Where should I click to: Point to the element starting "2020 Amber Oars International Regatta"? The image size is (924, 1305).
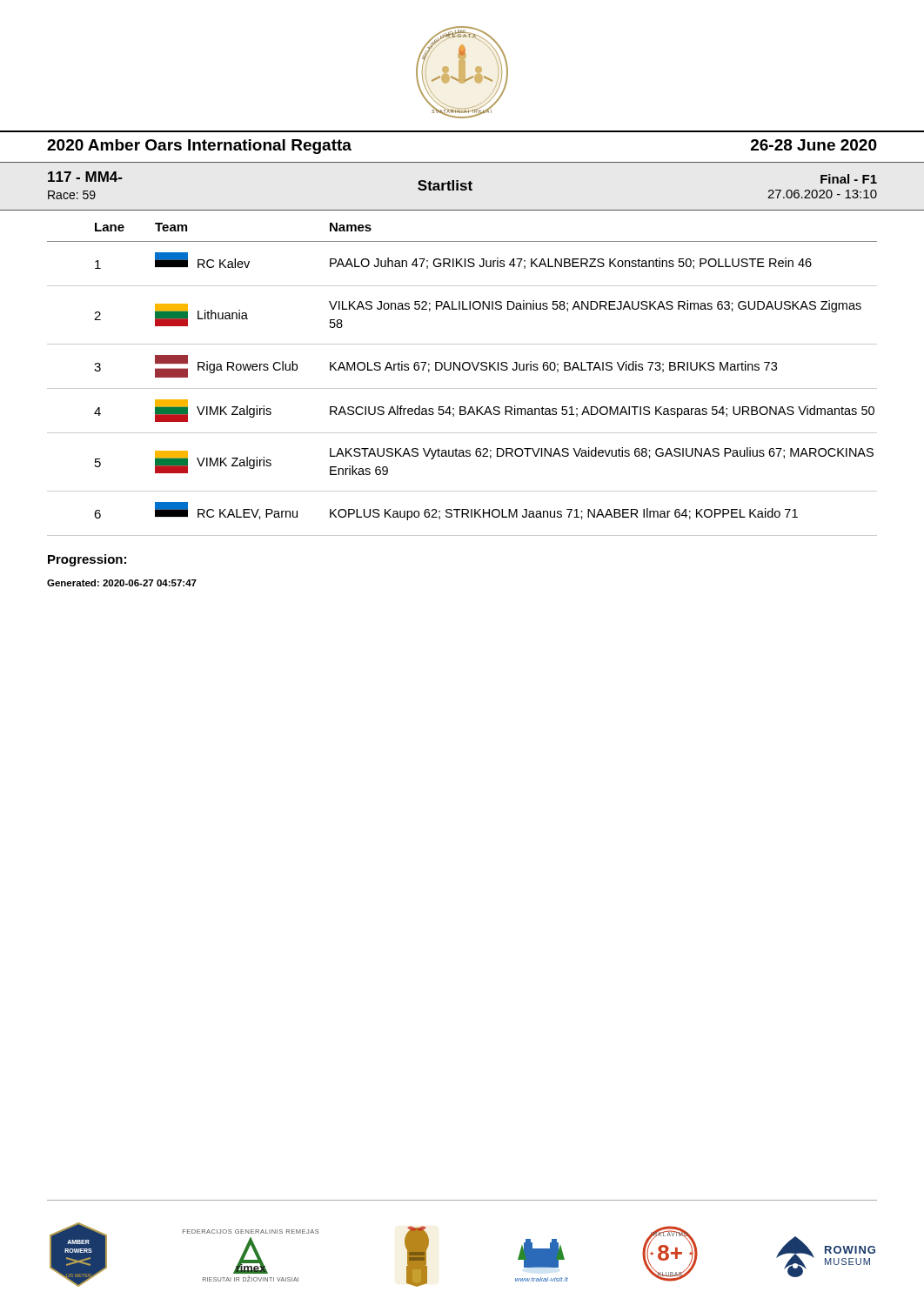coord(199,145)
